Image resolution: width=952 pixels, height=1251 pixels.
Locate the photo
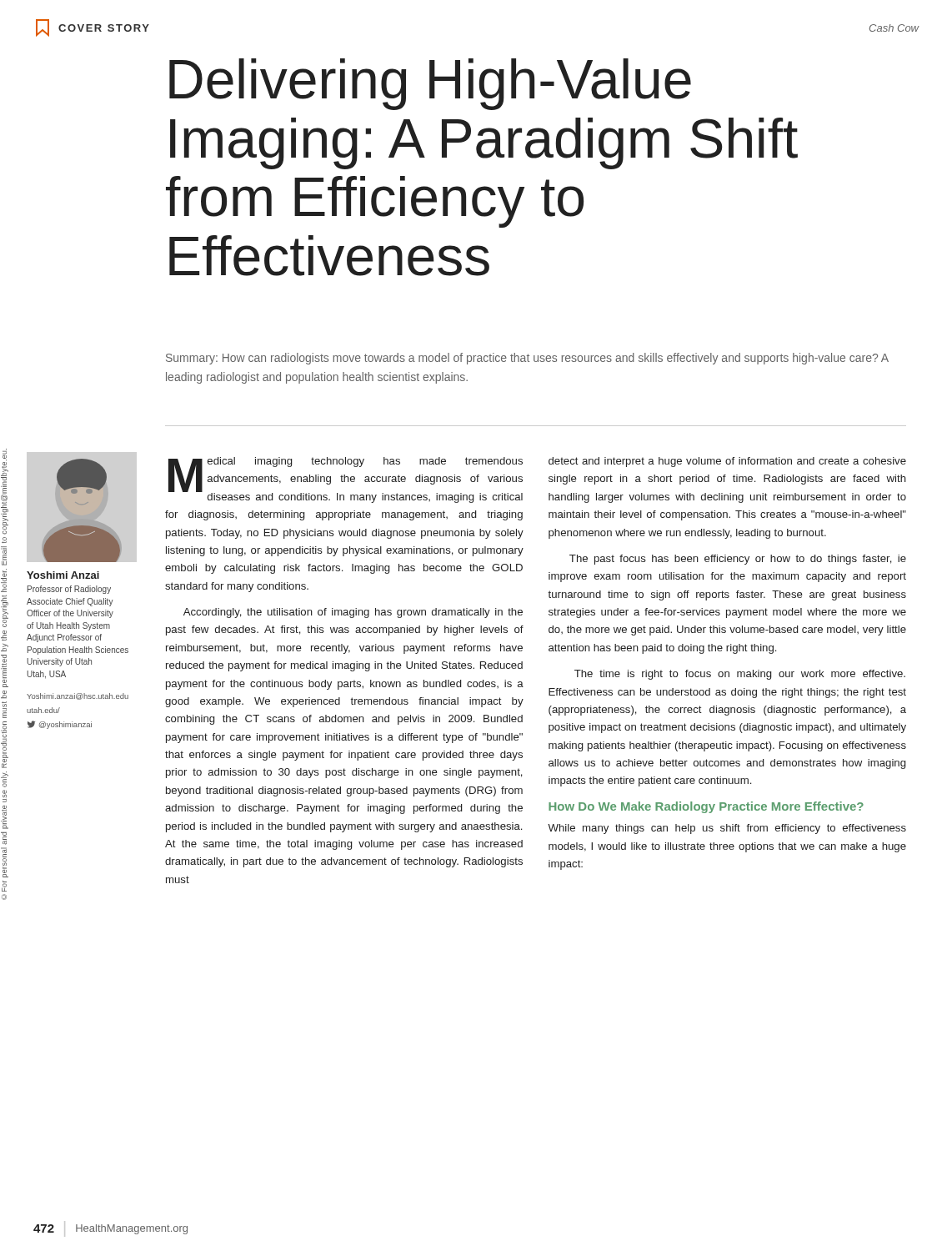[82, 507]
